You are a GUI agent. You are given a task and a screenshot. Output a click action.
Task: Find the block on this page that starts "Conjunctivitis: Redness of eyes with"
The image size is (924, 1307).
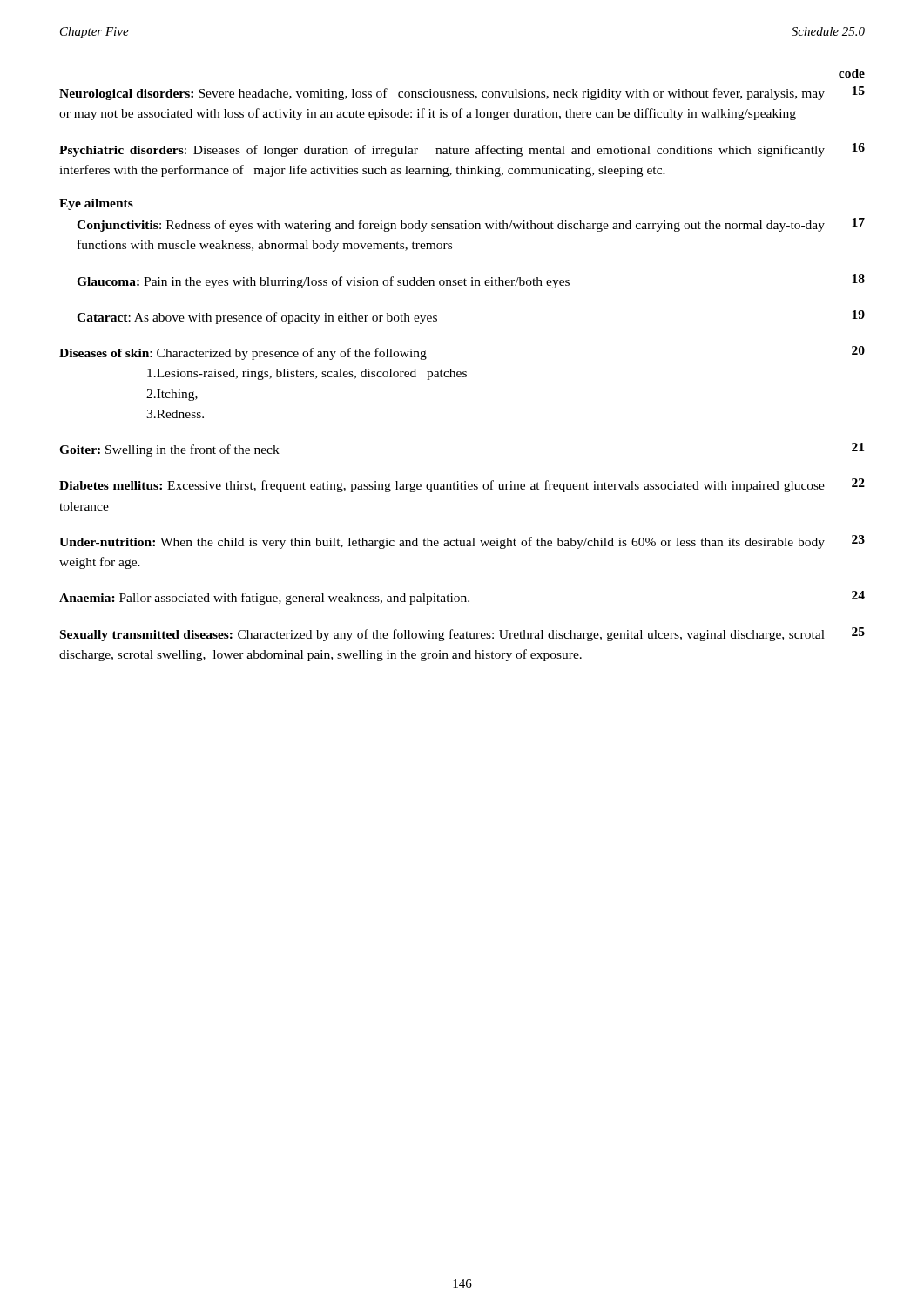471,235
